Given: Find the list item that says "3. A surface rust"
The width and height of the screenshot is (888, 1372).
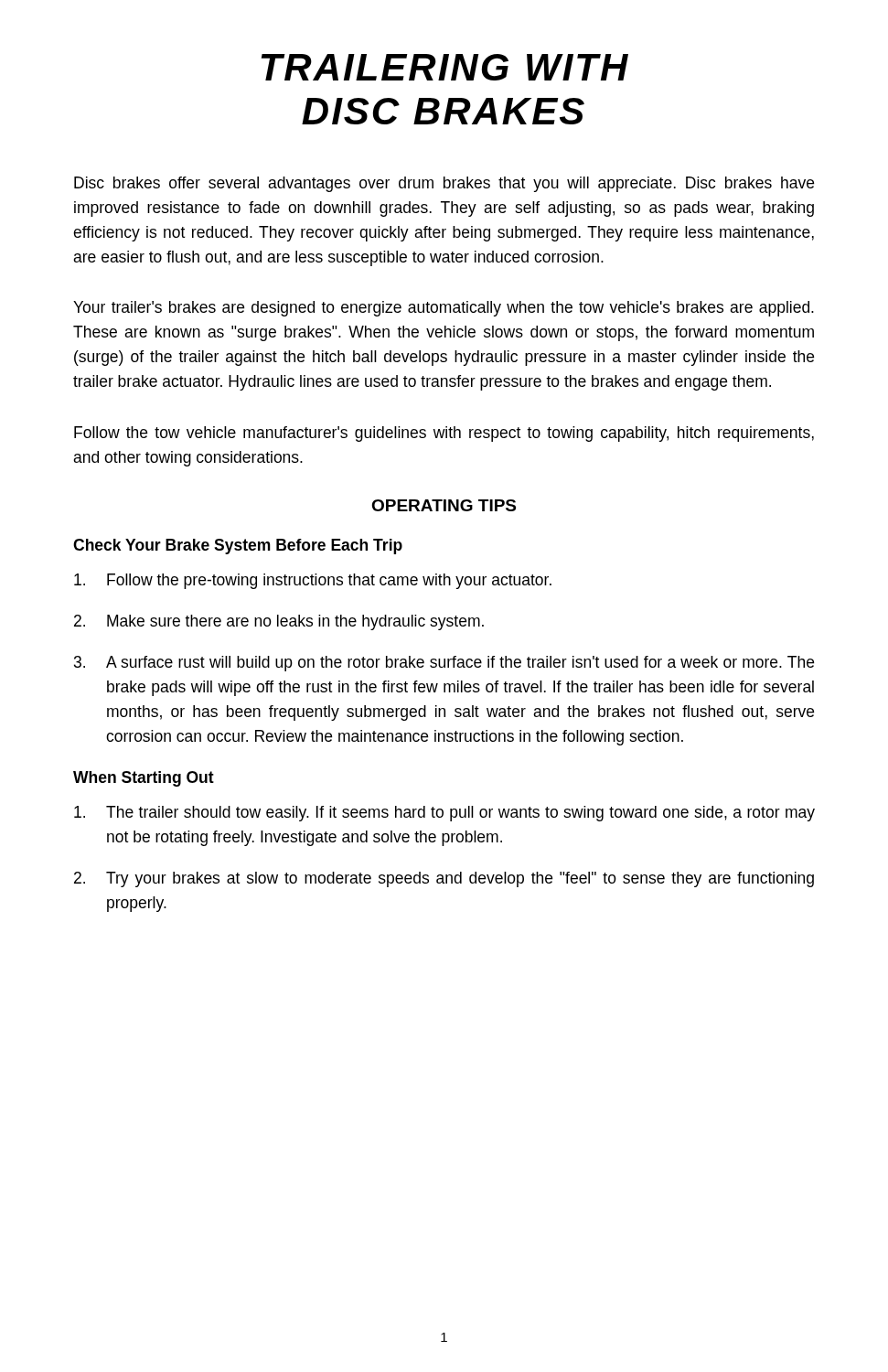Looking at the screenshot, I should pos(444,700).
